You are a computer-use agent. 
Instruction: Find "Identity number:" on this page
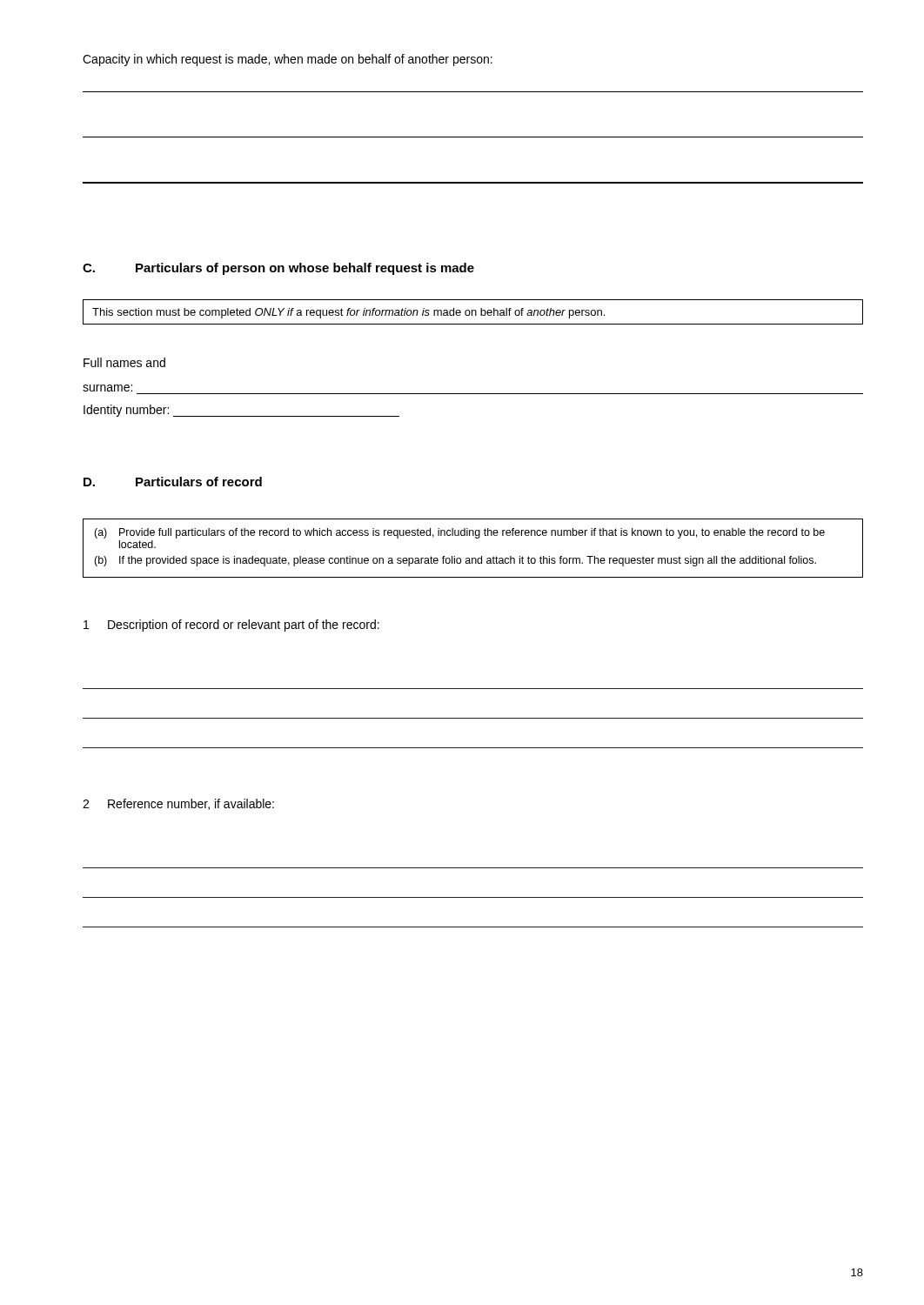[x=241, y=410]
